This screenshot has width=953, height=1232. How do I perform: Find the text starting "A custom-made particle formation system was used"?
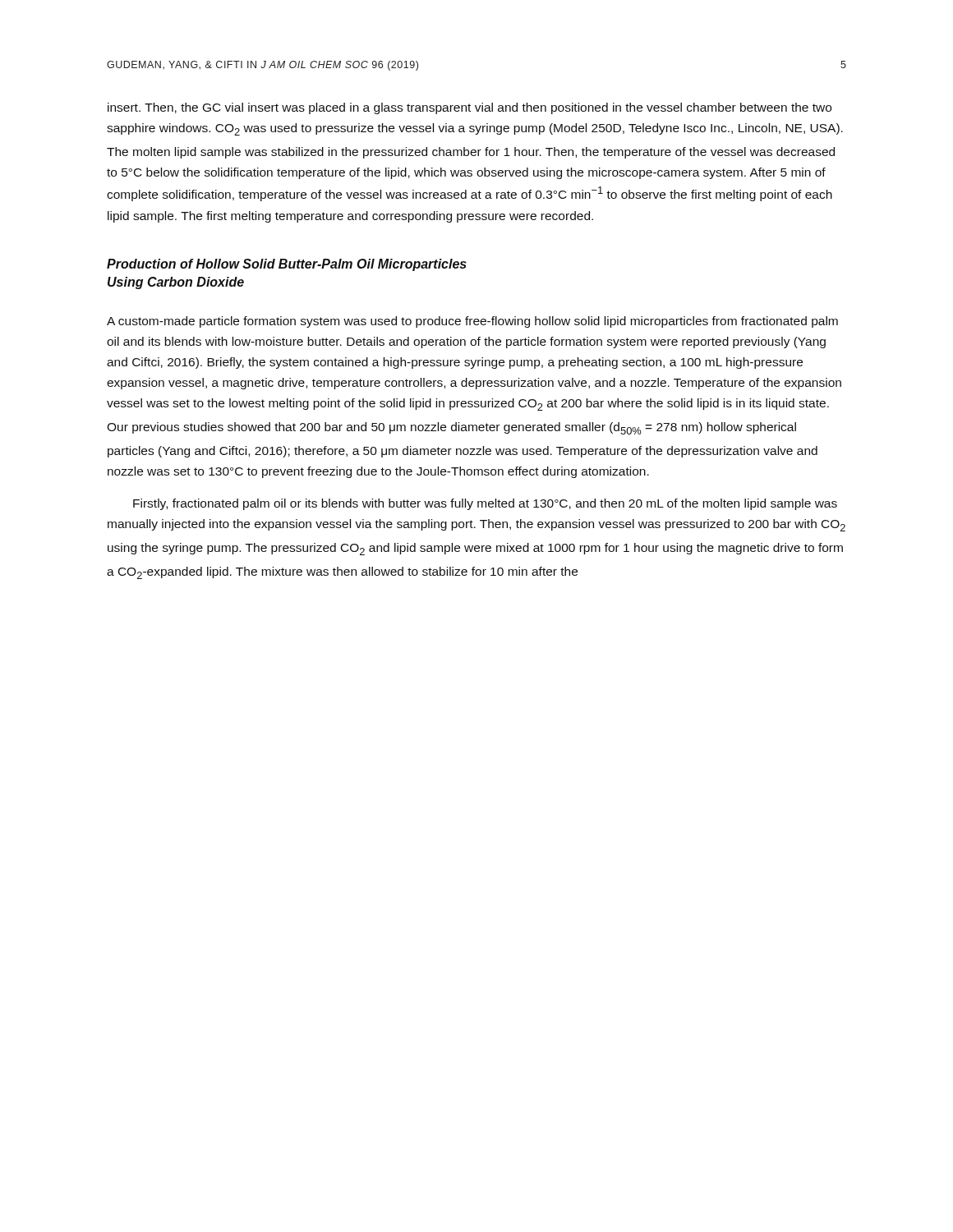click(x=474, y=396)
